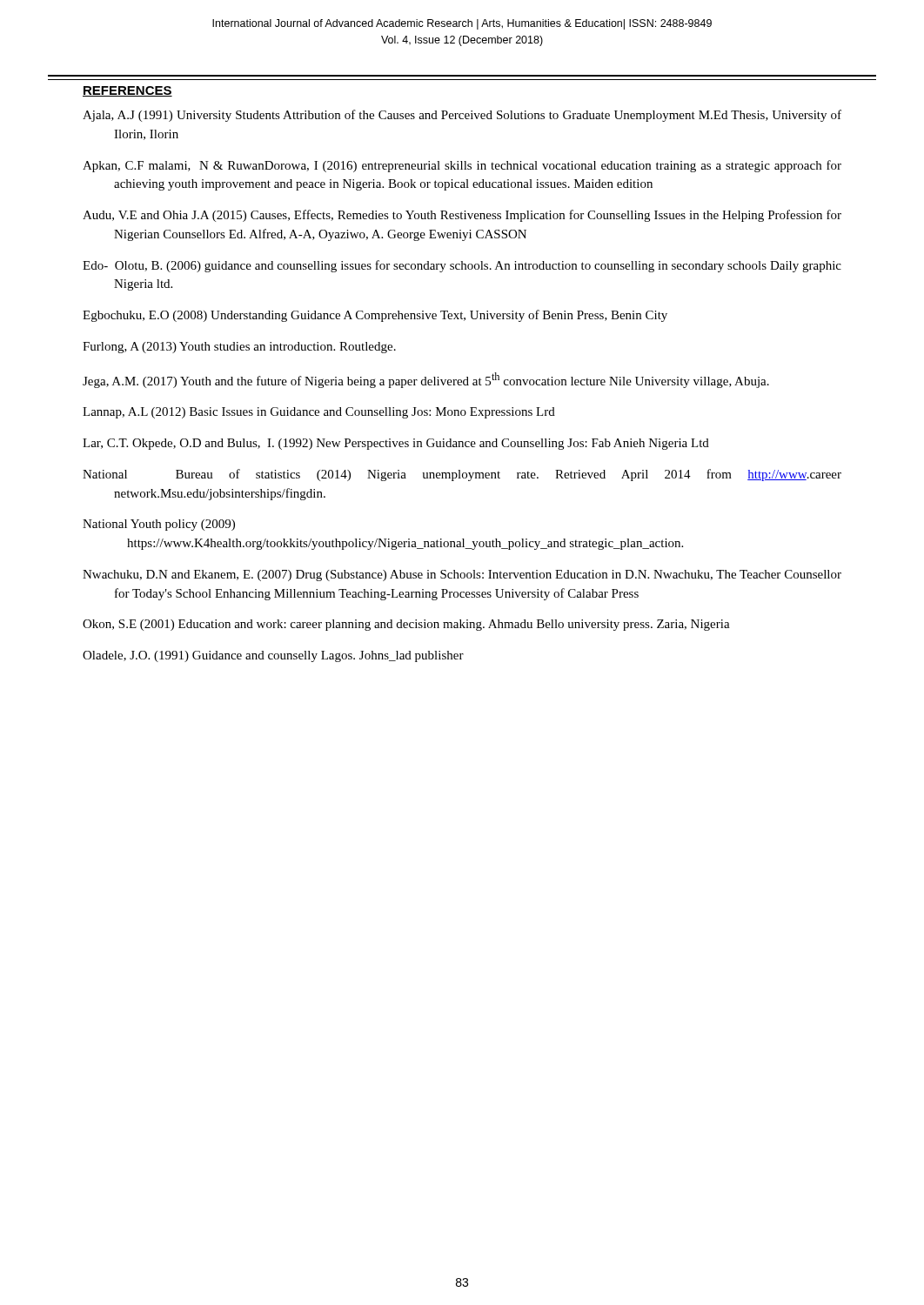Click the passage that begins "Nwachuku, D.N and"

462,583
